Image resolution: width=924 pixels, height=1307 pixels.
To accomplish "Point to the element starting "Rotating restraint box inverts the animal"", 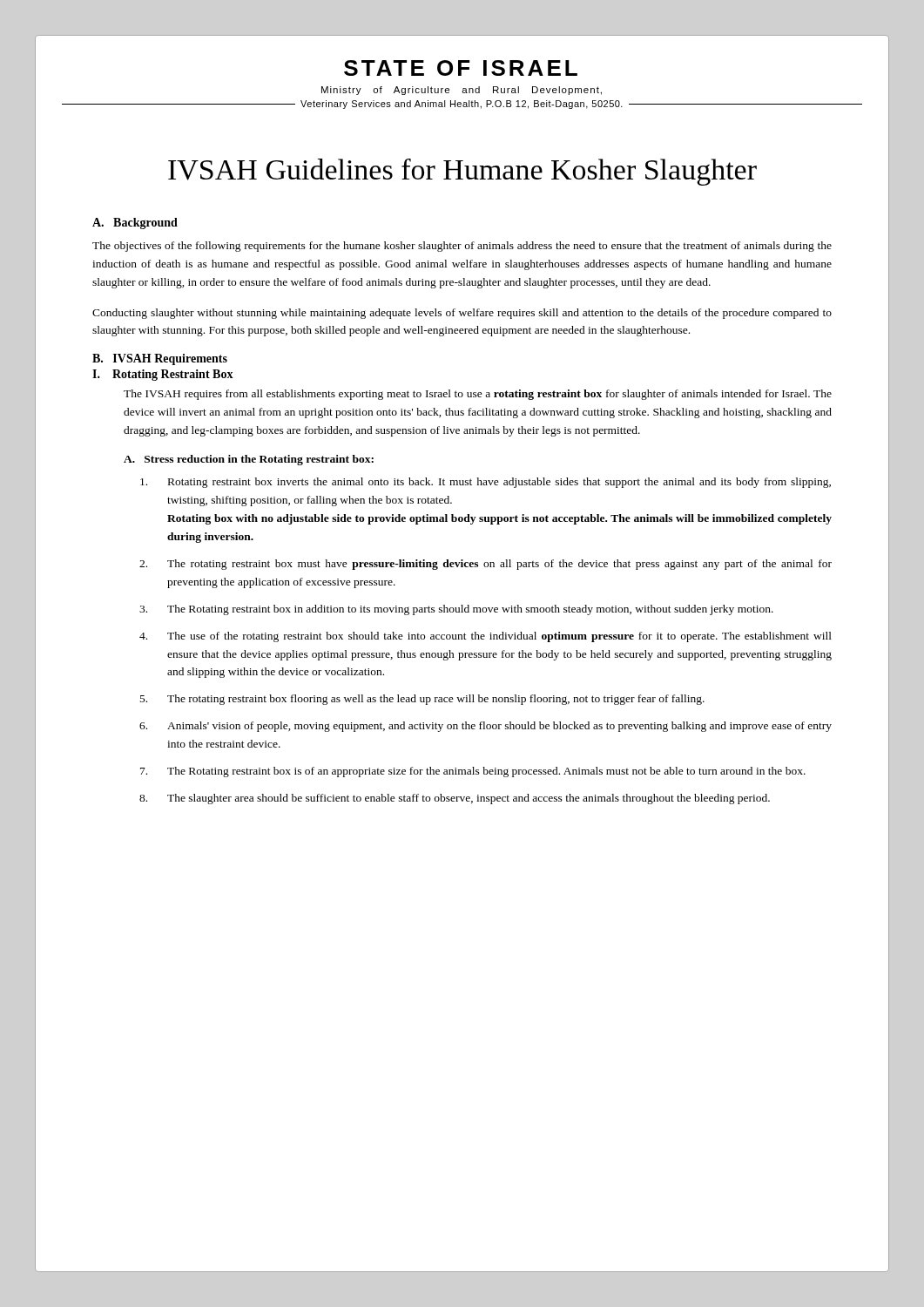I will (x=486, y=510).
